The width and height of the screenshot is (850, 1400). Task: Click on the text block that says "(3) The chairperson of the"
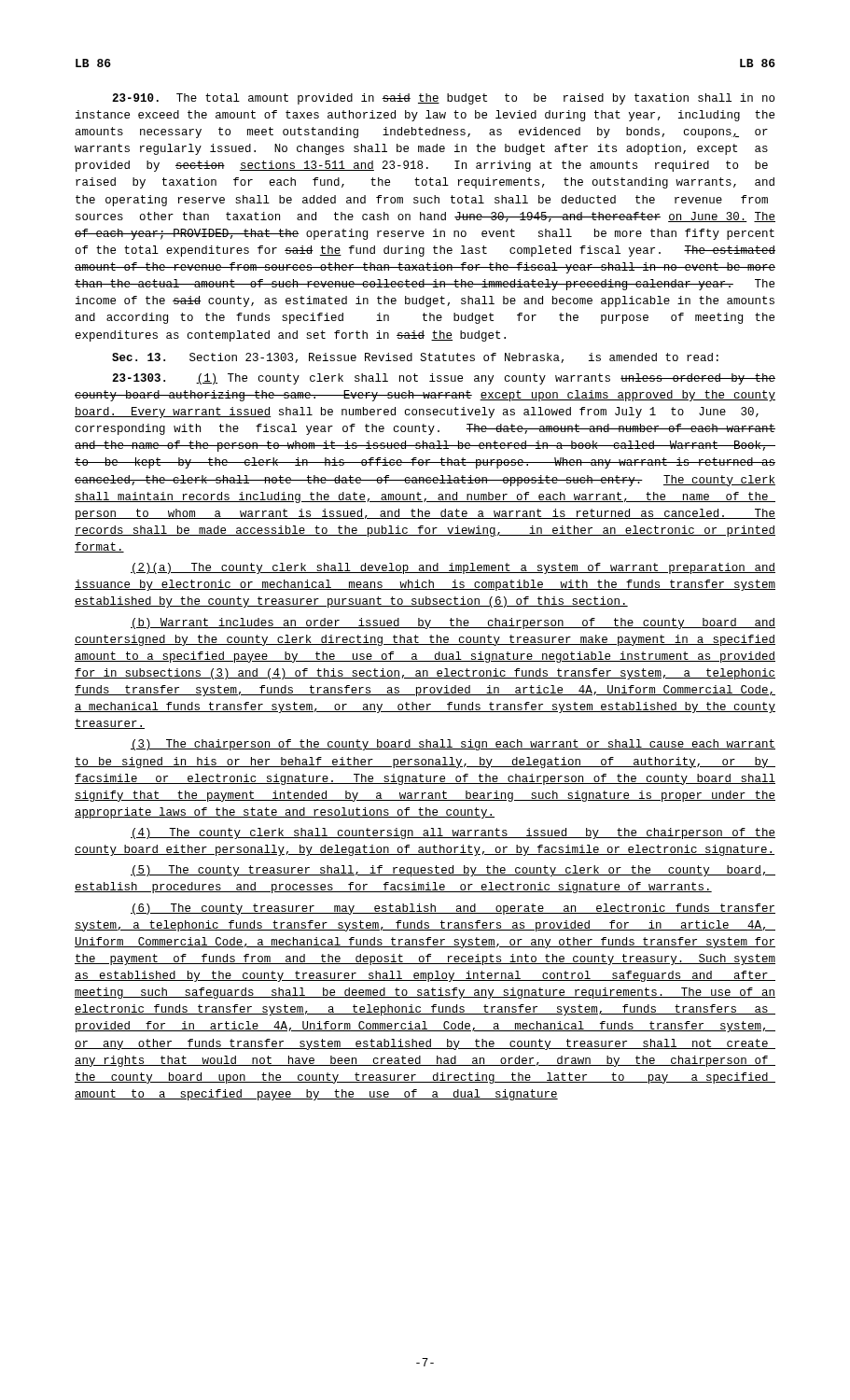click(x=425, y=779)
